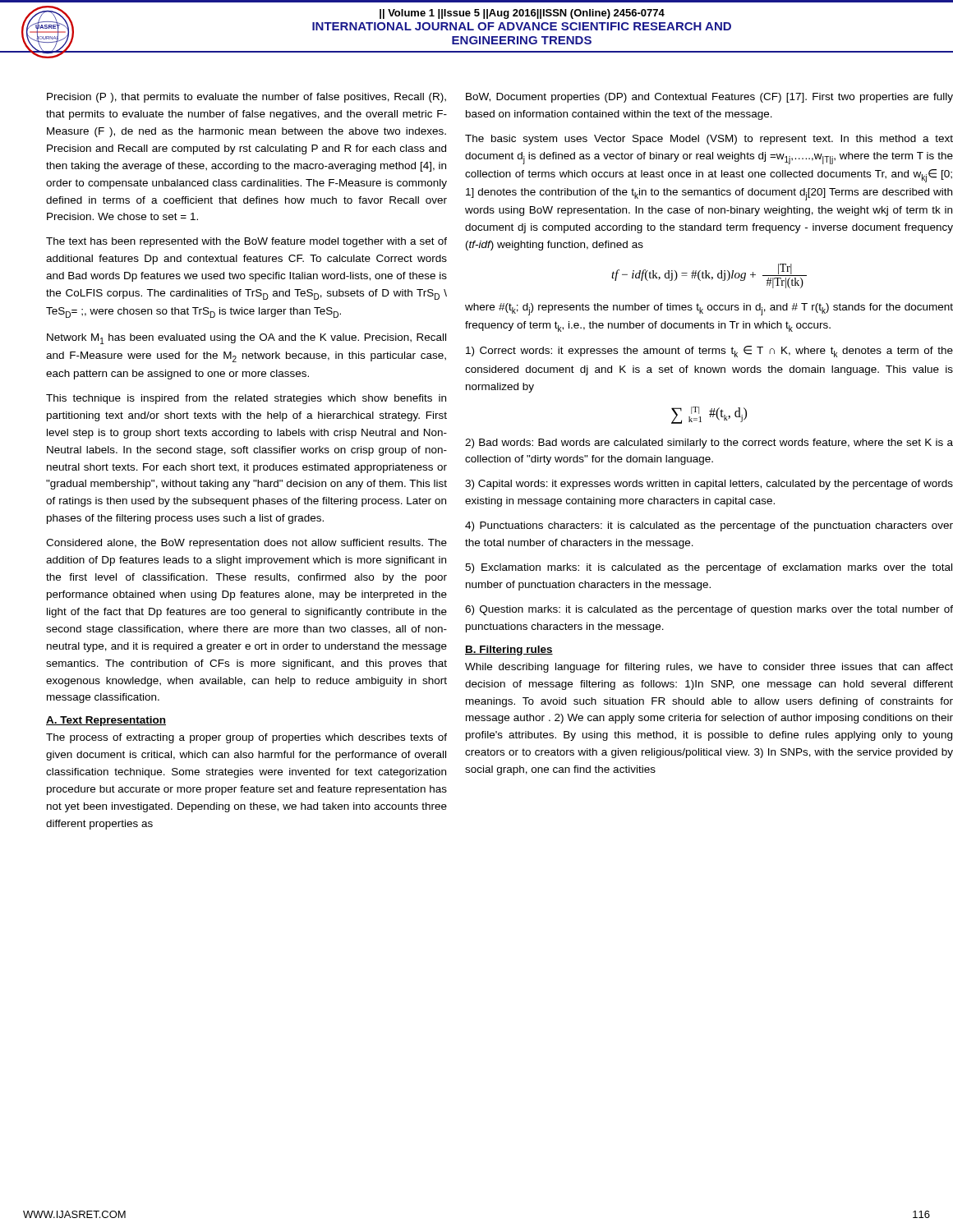Select the text block that says "Considered alone, the BoW representation does"
953x1232 pixels.
246,621
